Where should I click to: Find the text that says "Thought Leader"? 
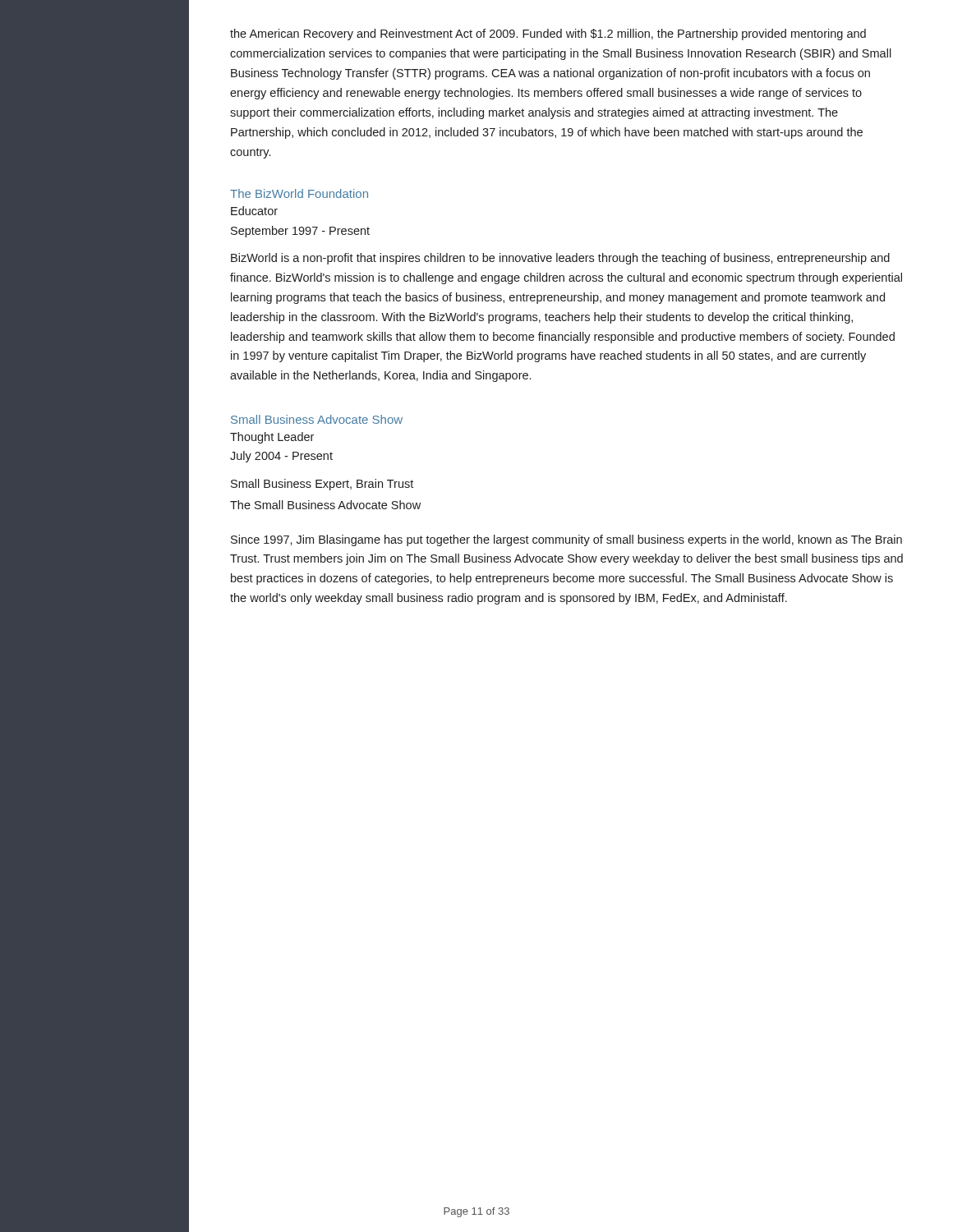[x=272, y=437]
